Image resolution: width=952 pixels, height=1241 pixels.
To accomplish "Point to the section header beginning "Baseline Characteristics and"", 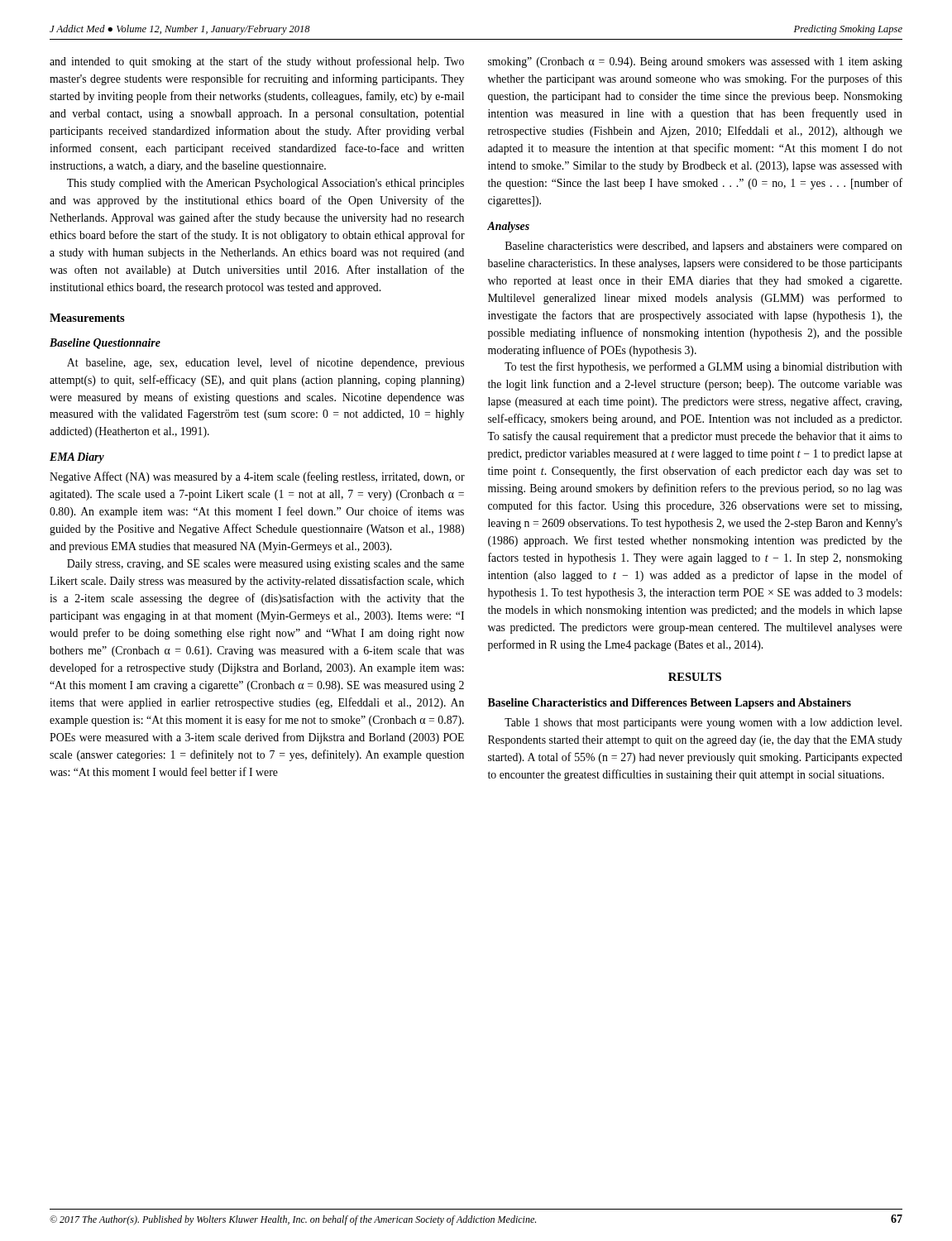I will point(669,703).
